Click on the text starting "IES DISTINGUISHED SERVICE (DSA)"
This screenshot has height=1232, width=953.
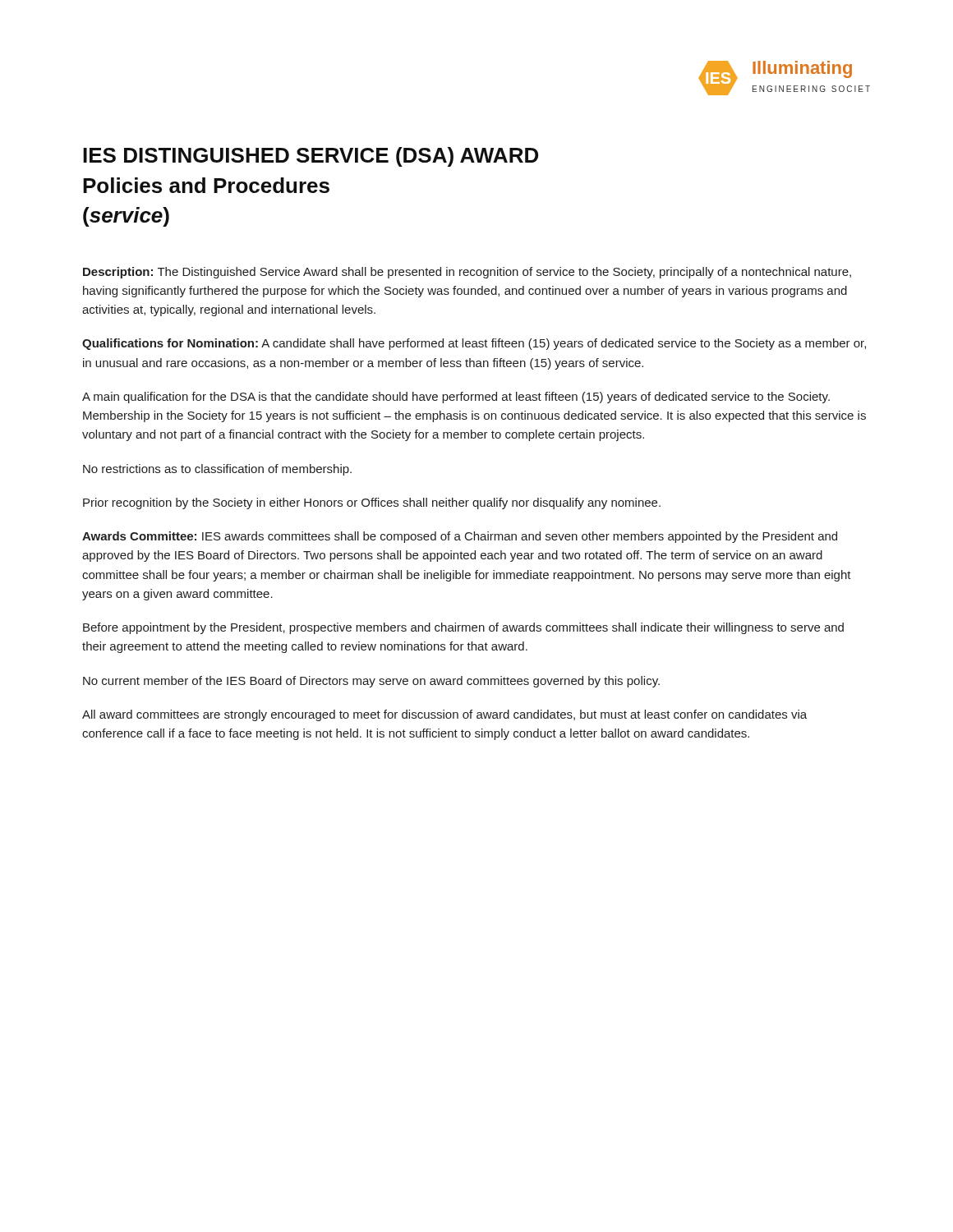[311, 157]
